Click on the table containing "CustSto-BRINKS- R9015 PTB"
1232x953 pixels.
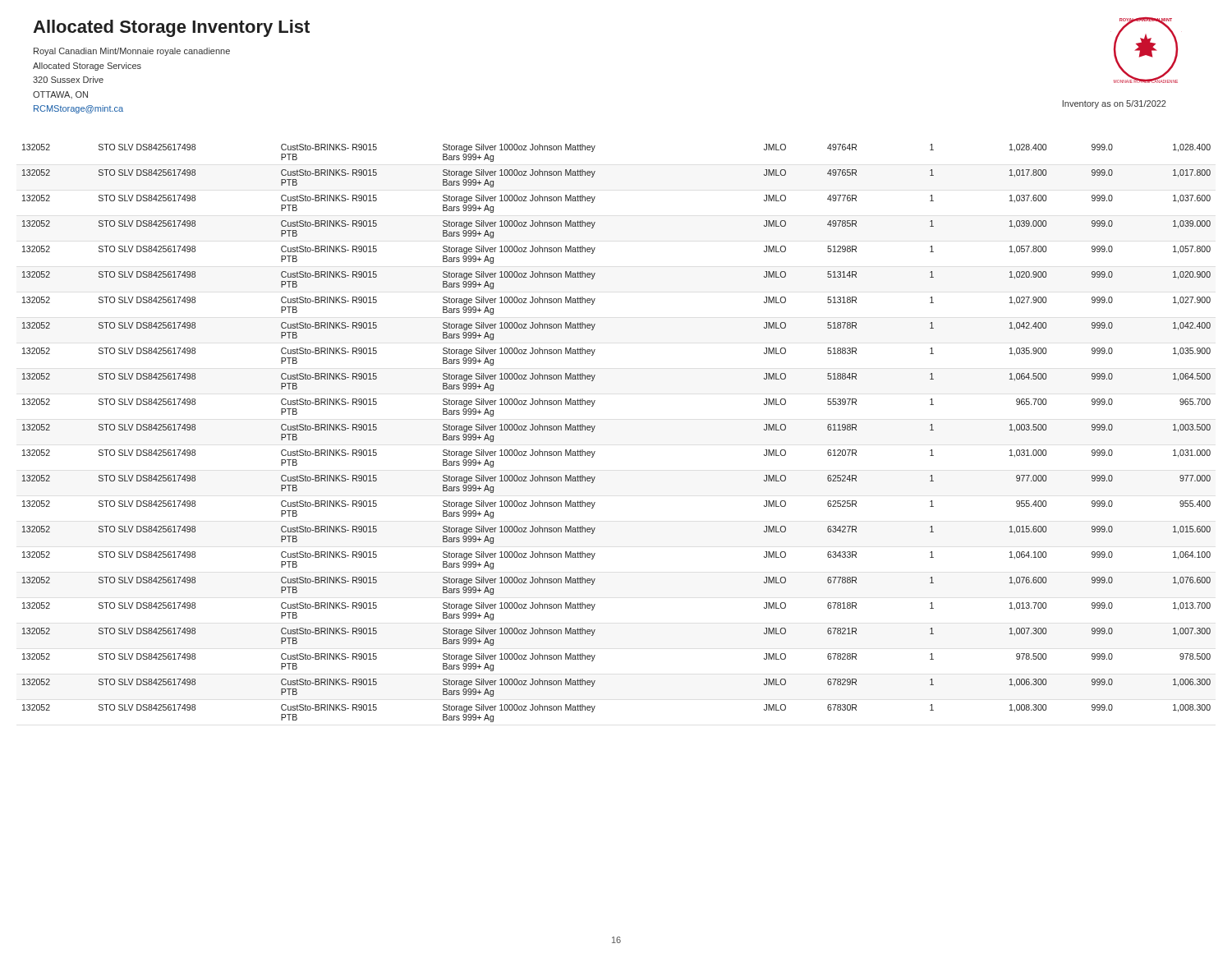[x=616, y=433]
